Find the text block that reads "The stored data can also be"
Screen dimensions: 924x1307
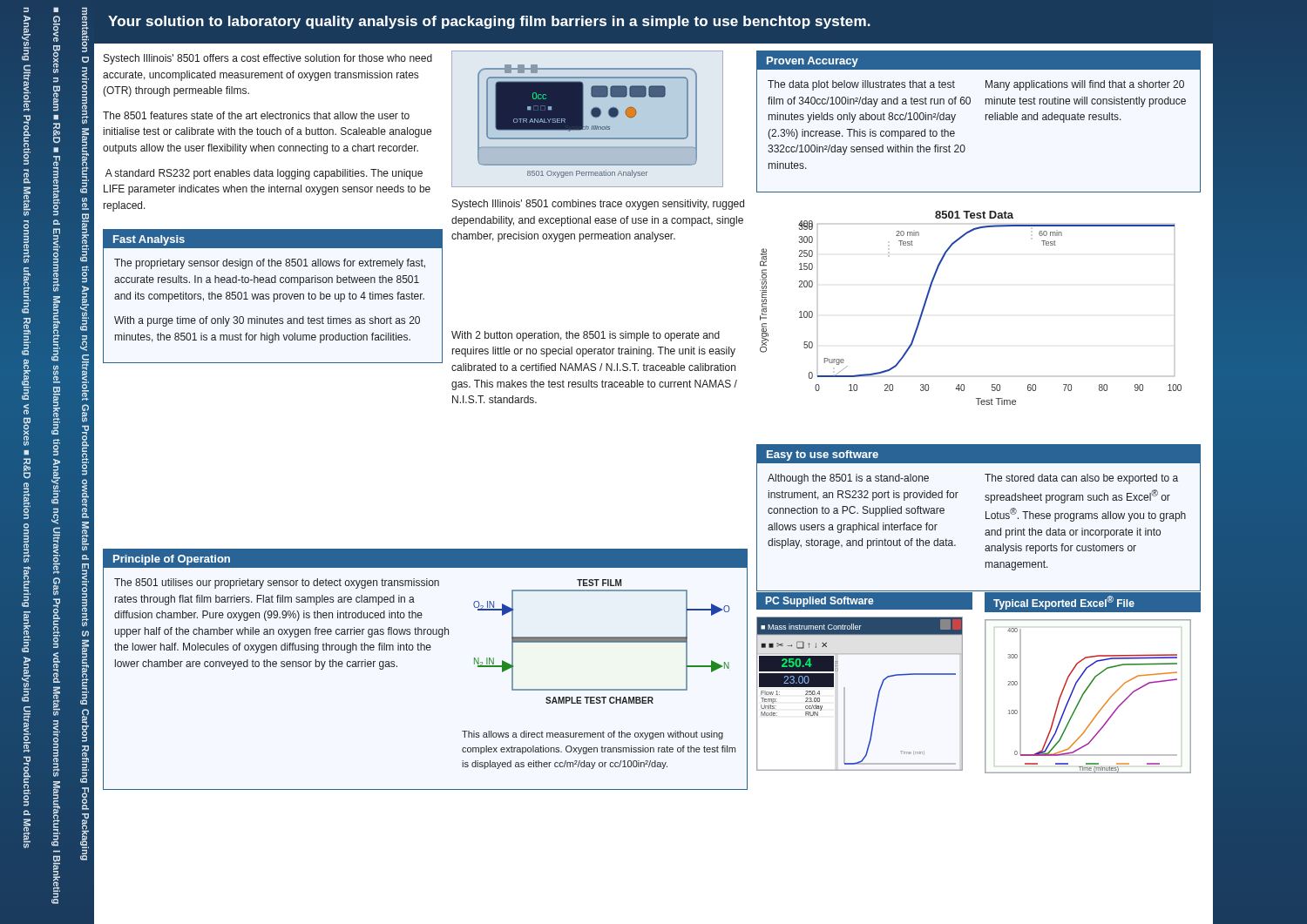(x=1085, y=521)
